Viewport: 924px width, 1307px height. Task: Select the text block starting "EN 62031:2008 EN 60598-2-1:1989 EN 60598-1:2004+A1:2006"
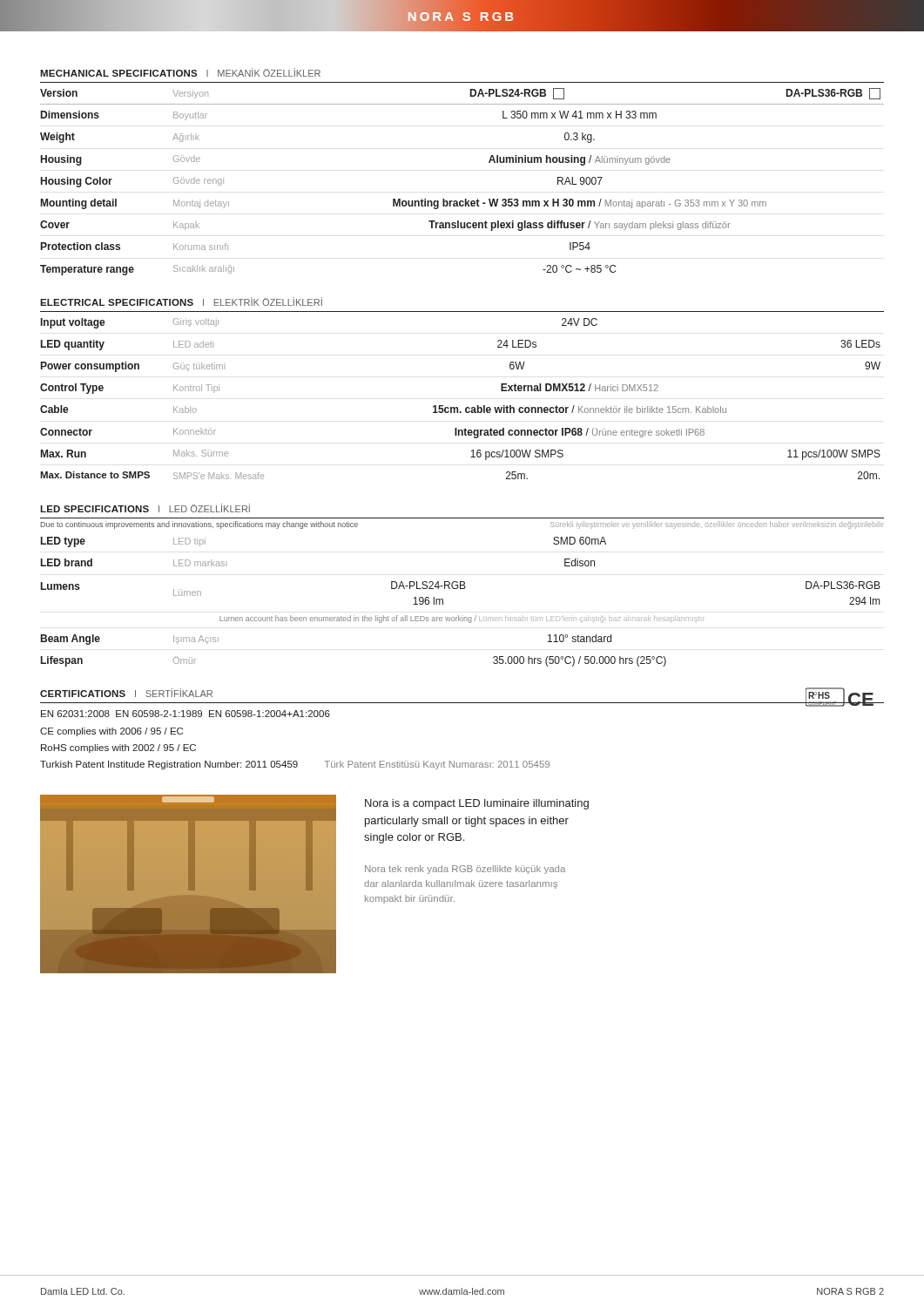[x=185, y=714]
